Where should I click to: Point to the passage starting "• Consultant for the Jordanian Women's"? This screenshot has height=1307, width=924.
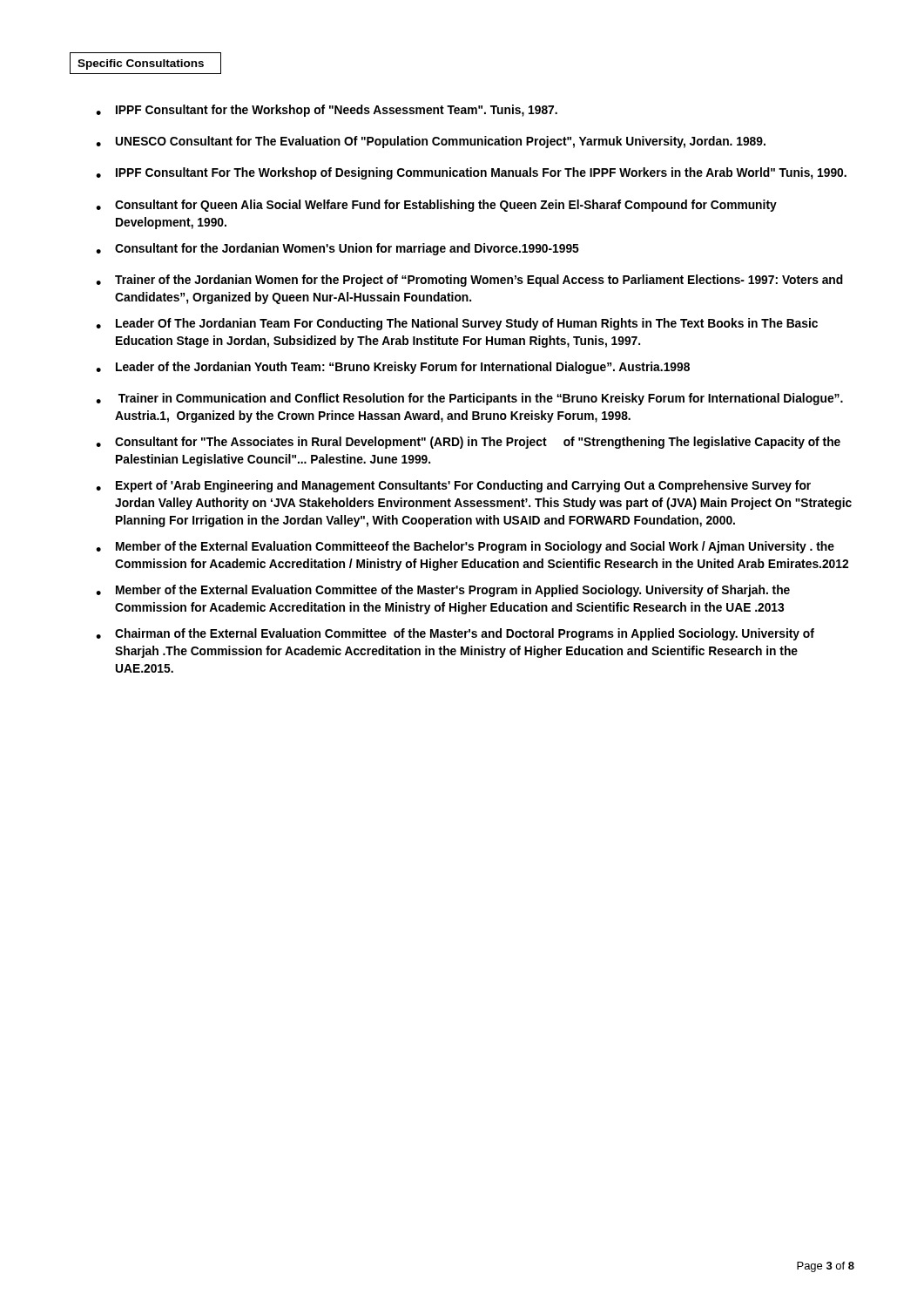(475, 252)
